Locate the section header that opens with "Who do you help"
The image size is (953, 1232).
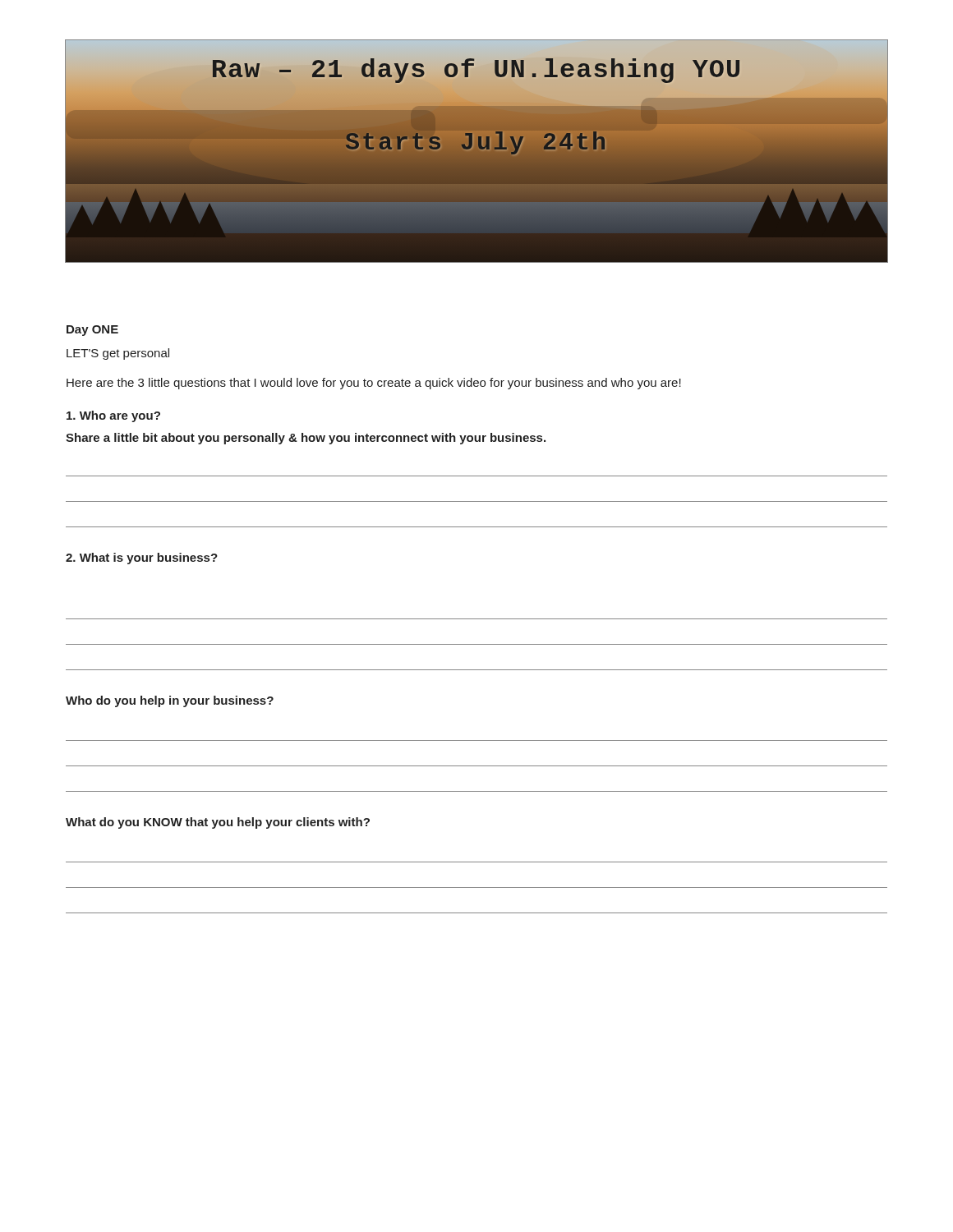(170, 700)
